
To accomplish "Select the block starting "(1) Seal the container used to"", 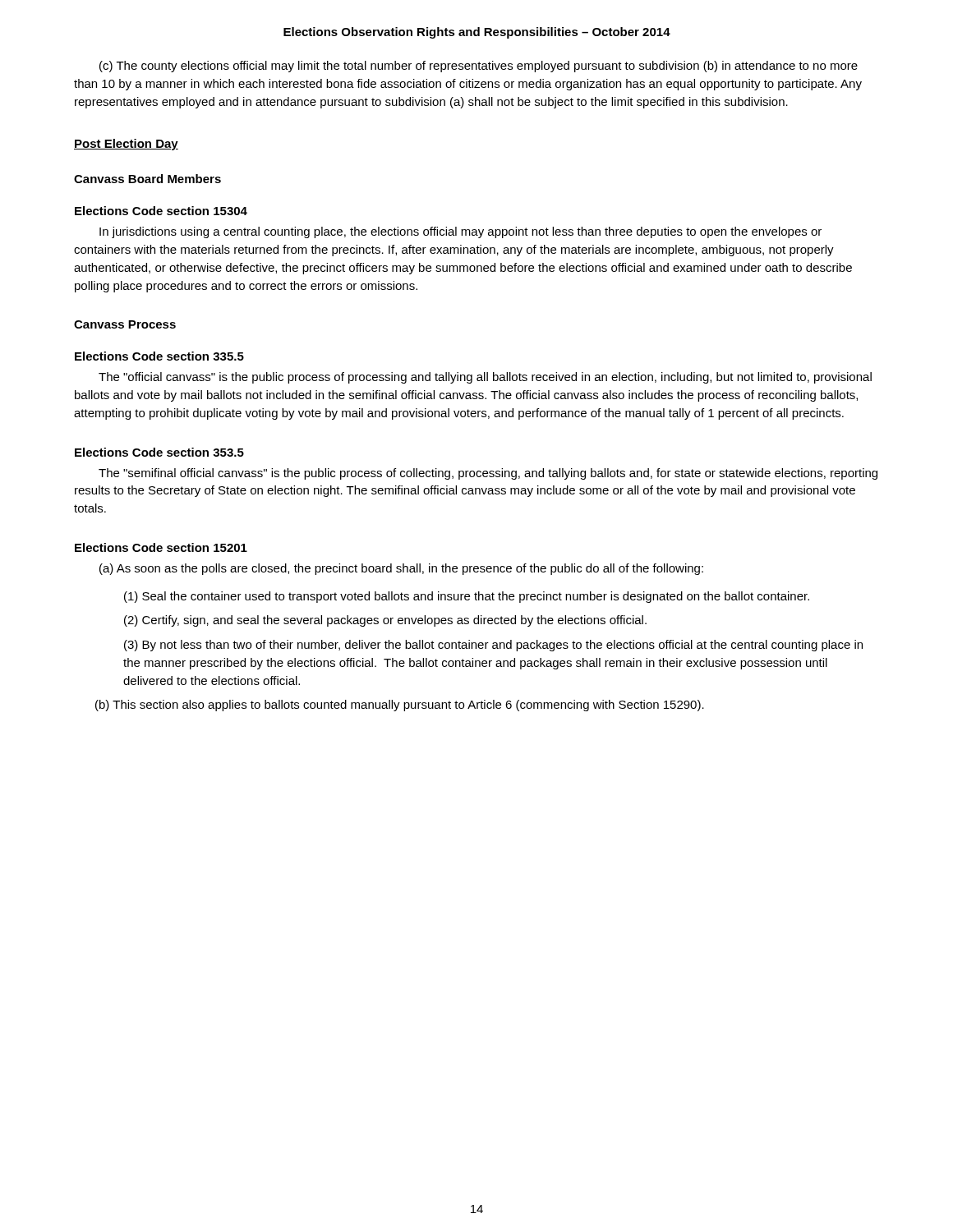I will tap(467, 595).
